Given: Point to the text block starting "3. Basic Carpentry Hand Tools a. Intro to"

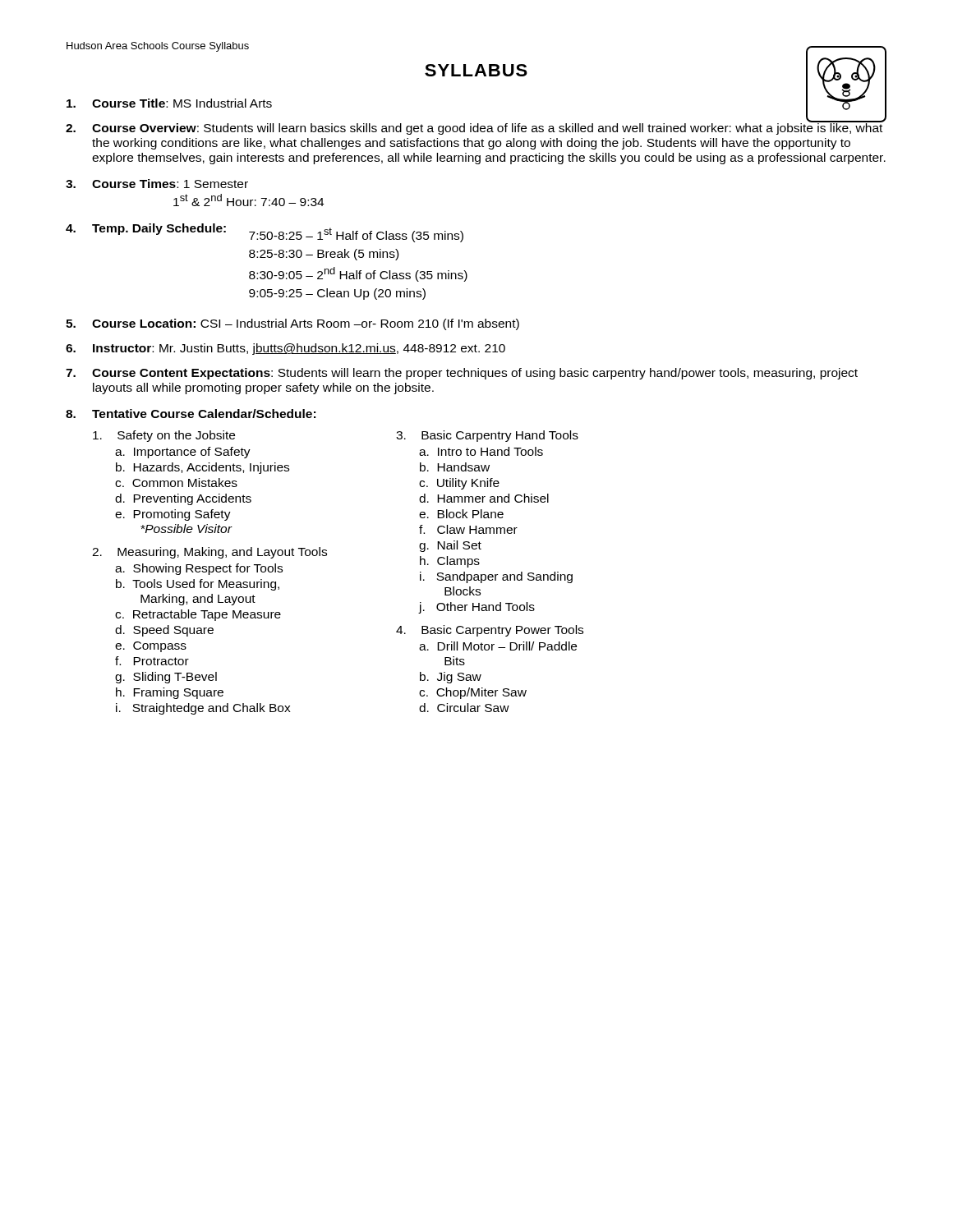Looking at the screenshot, I should [487, 436].
